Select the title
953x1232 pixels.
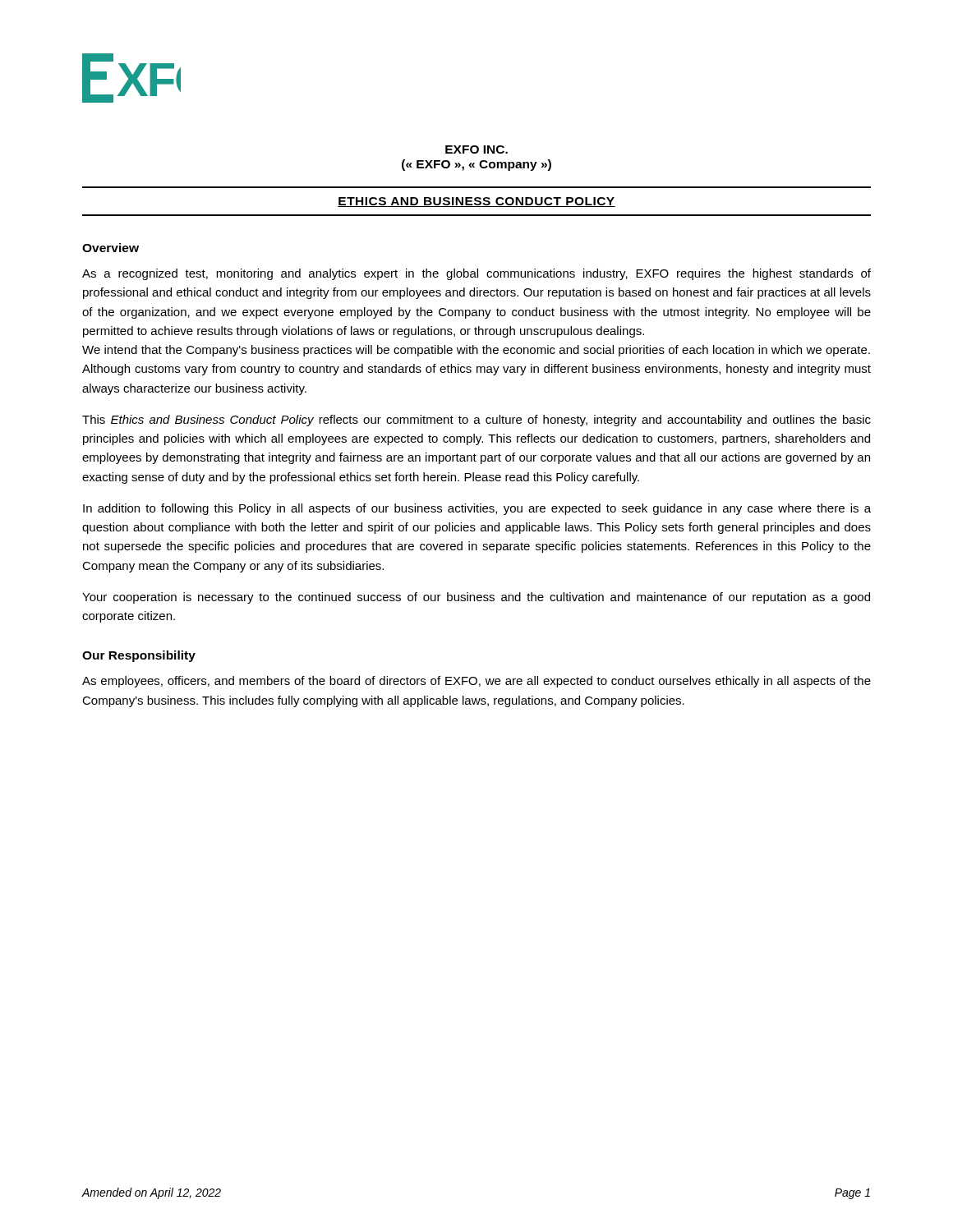[x=476, y=157]
